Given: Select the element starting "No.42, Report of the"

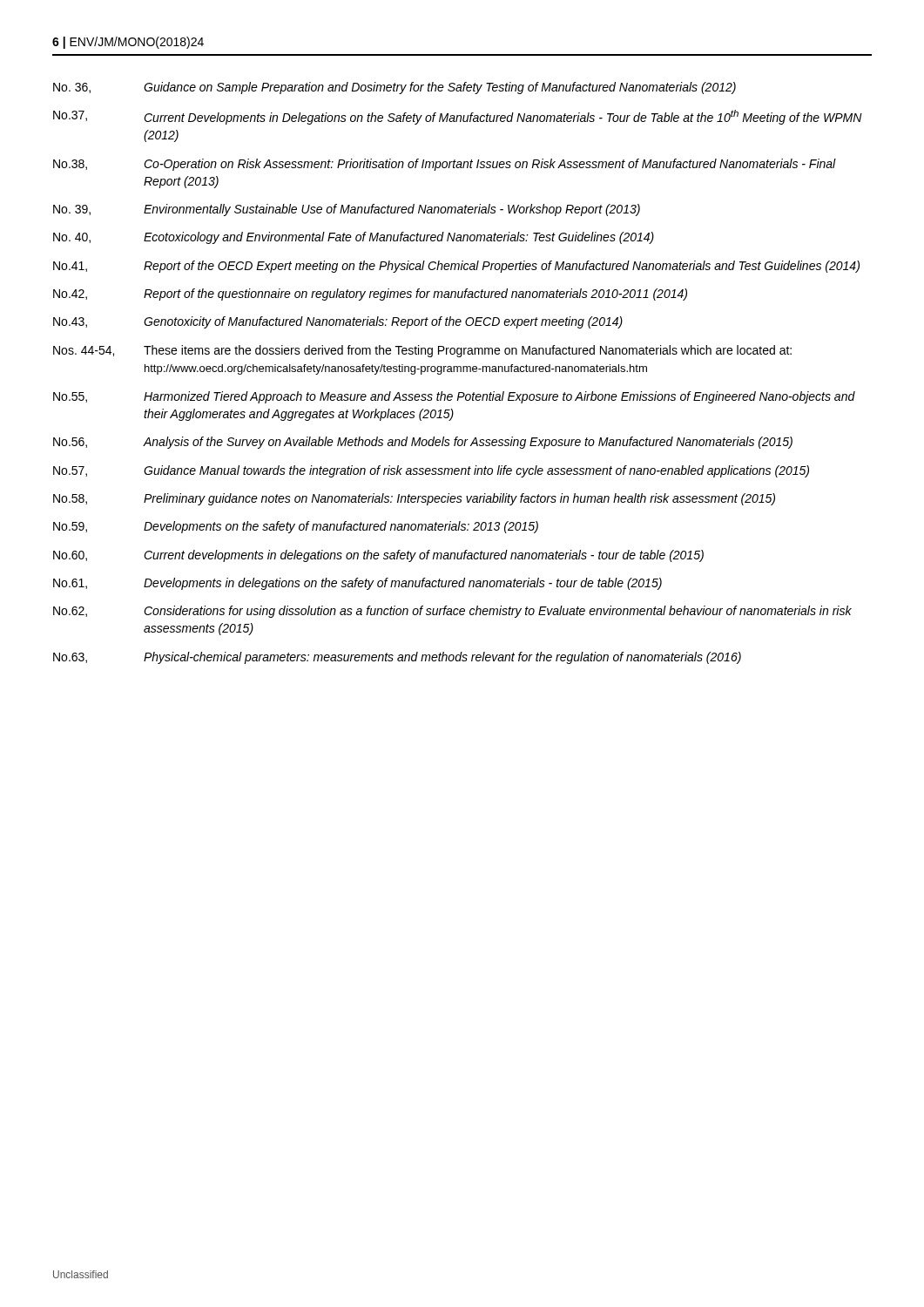Looking at the screenshot, I should (x=462, y=294).
